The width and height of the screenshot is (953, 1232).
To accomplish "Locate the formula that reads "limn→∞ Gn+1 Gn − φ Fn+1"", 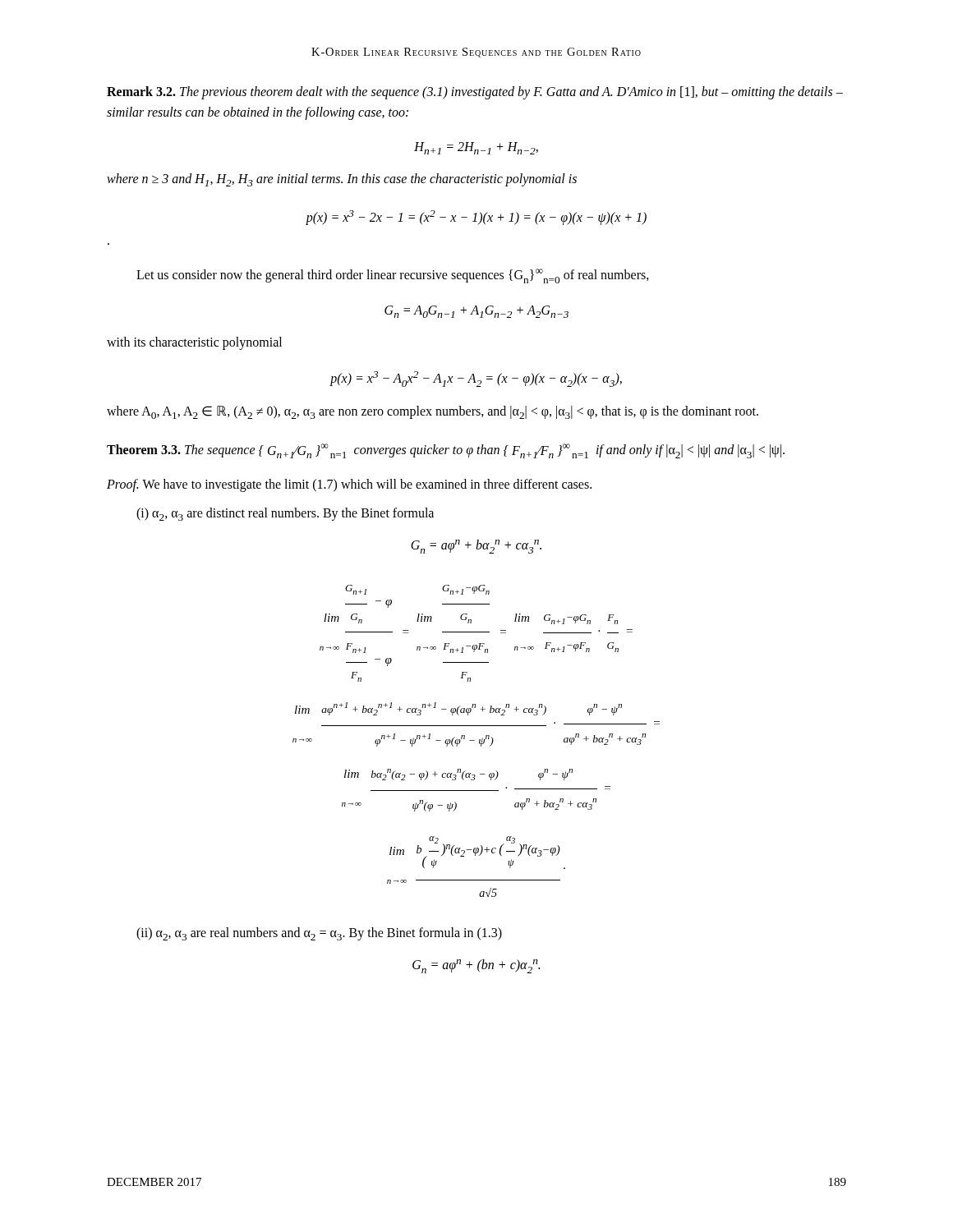I will point(476,741).
